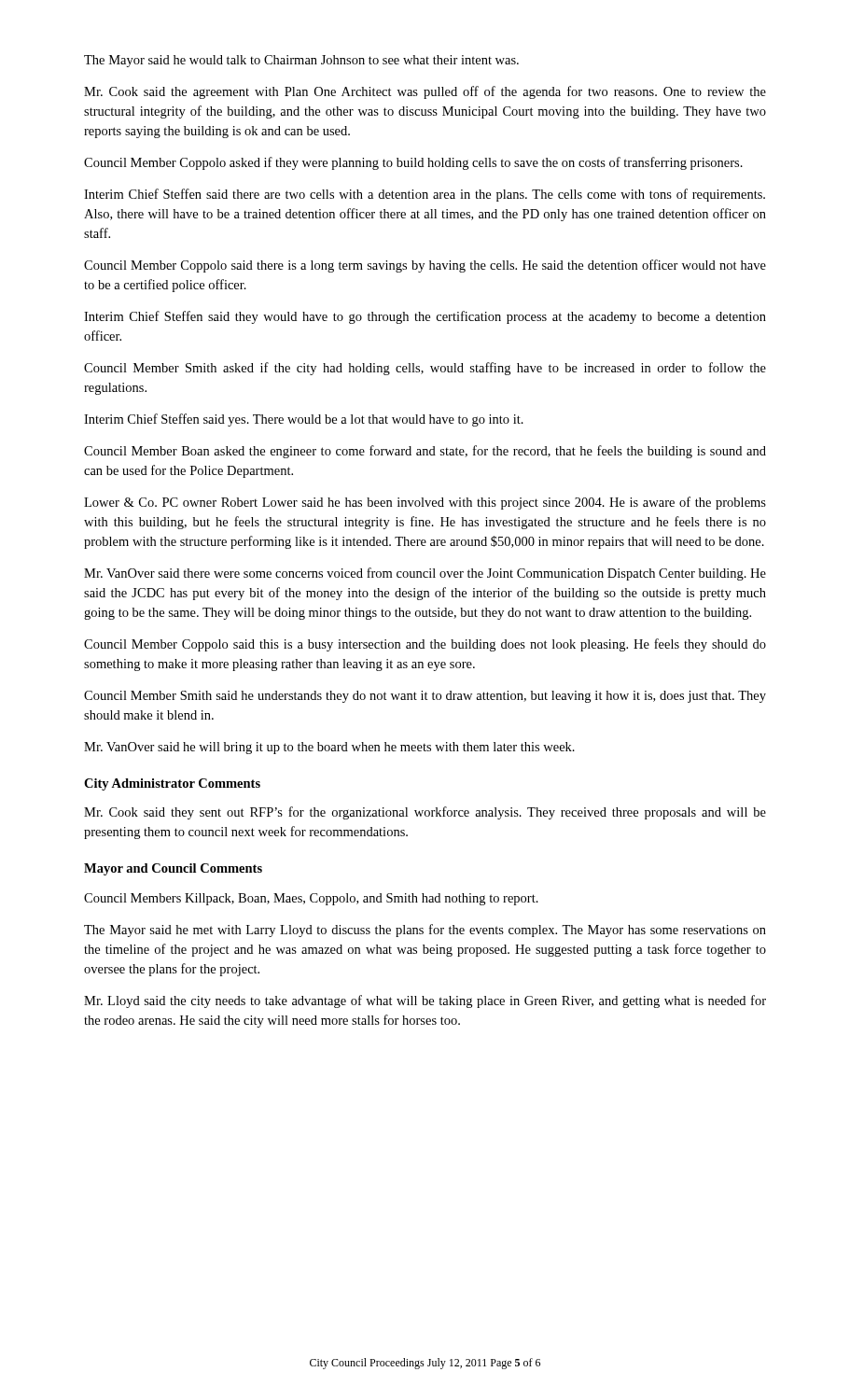Screen dimensions: 1400x850
Task: Navigate to the passage starting "Mr. VanOver said there were some concerns"
Action: [x=425, y=593]
